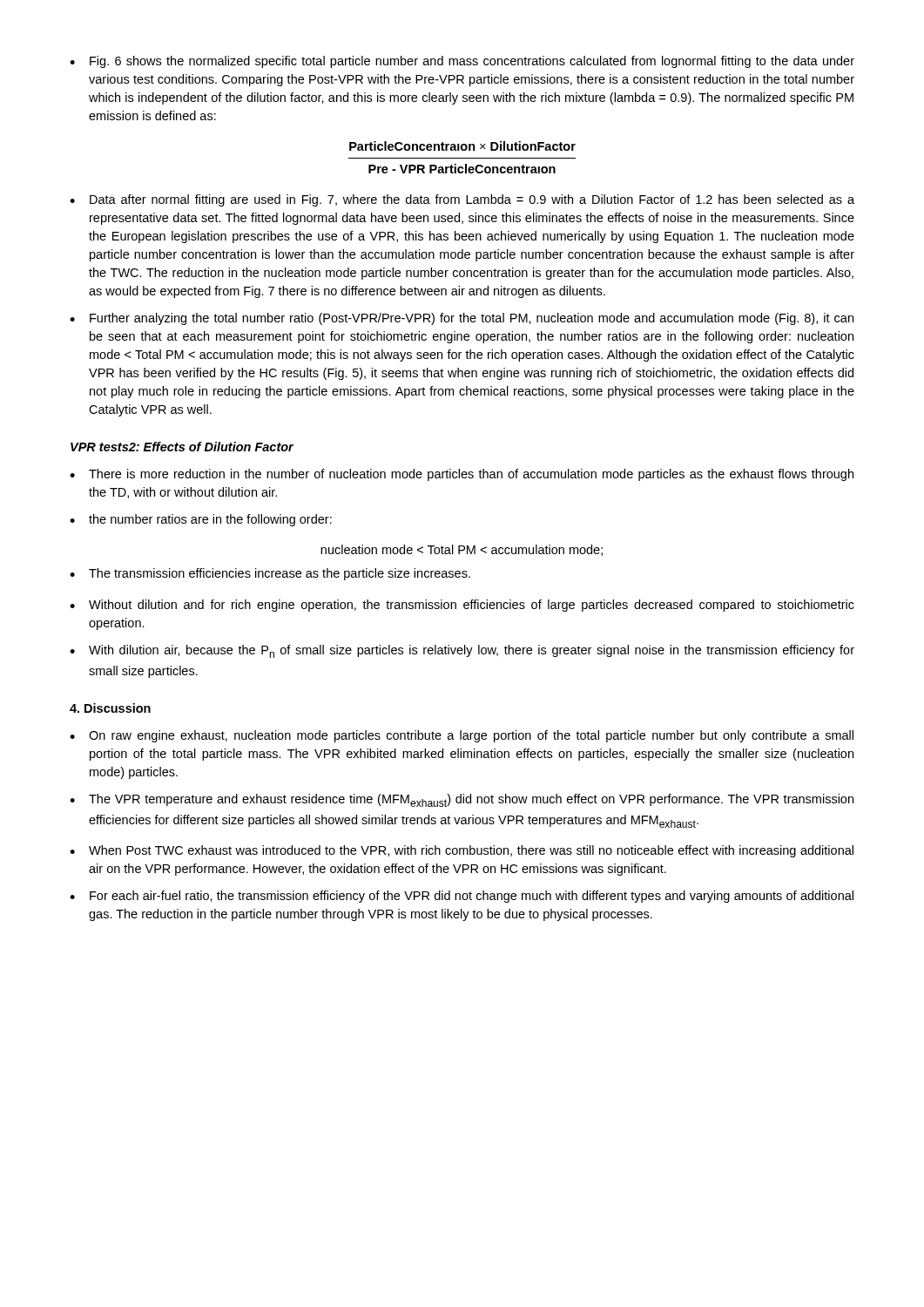Locate the text starting "• Fig. 6 shows"

[x=462, y=89]
